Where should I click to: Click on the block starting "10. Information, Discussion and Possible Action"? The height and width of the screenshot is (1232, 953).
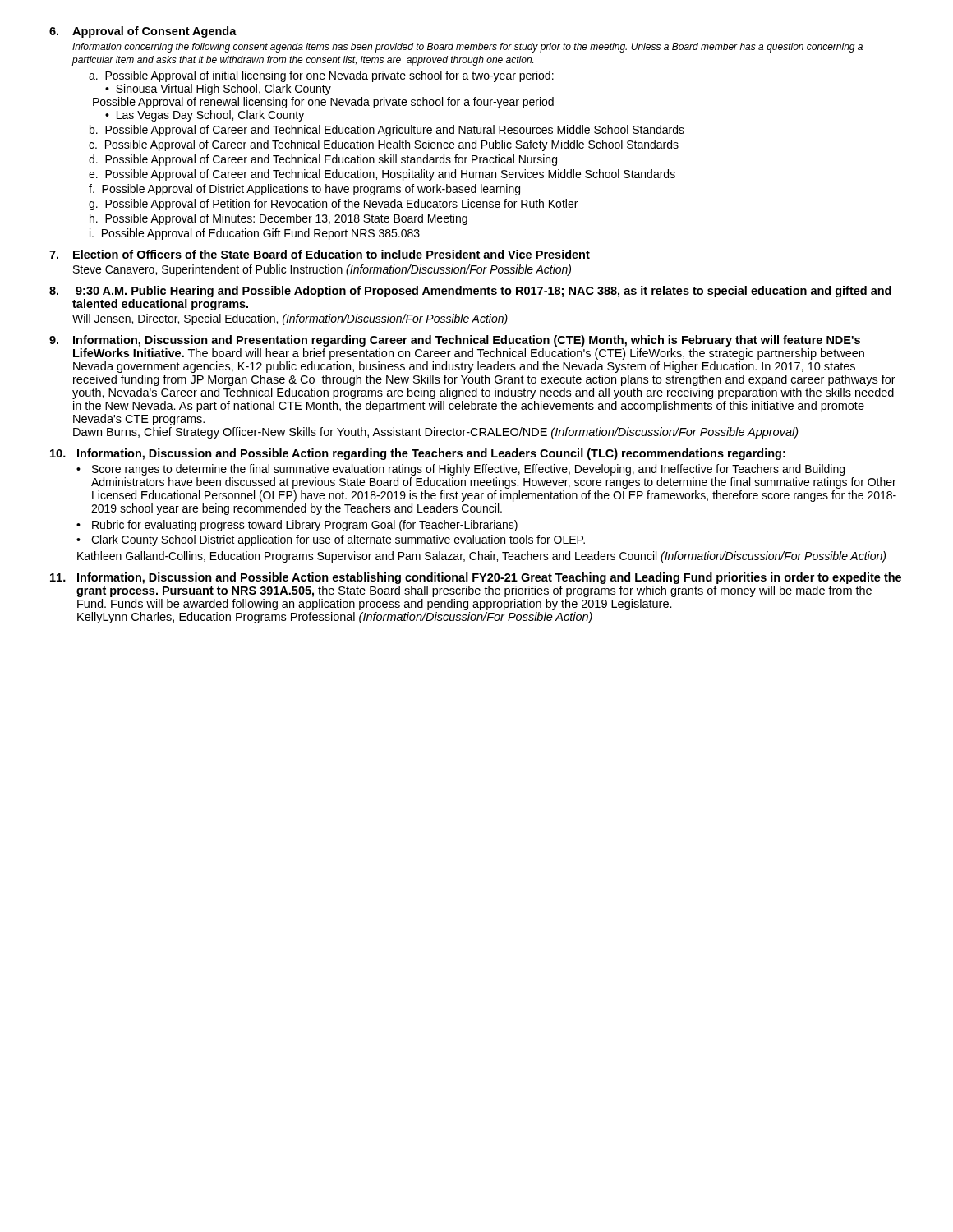pos(418,453)
